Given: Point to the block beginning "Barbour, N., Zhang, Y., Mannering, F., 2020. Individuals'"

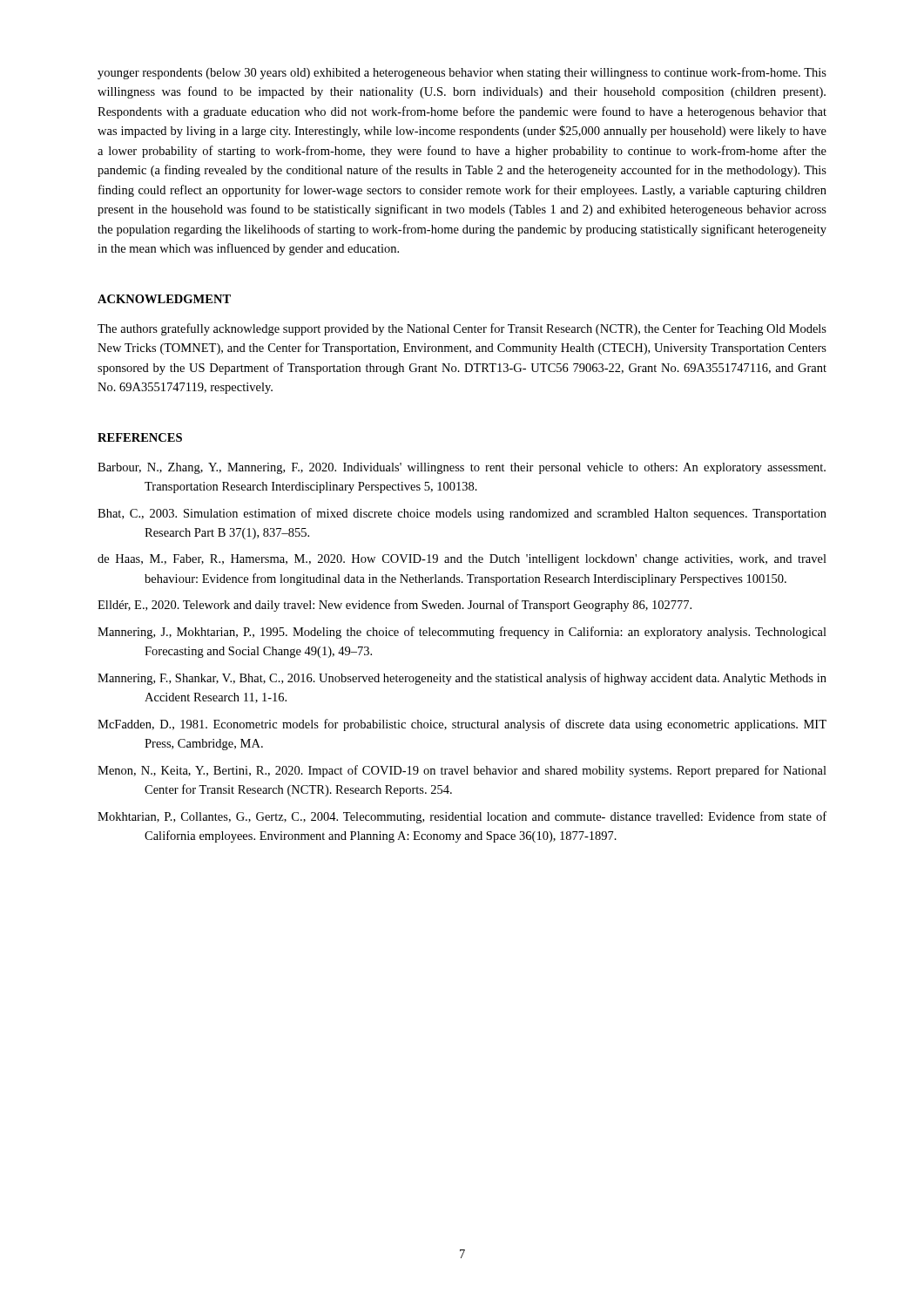Looking at the screenshot, I should [462, 476].
